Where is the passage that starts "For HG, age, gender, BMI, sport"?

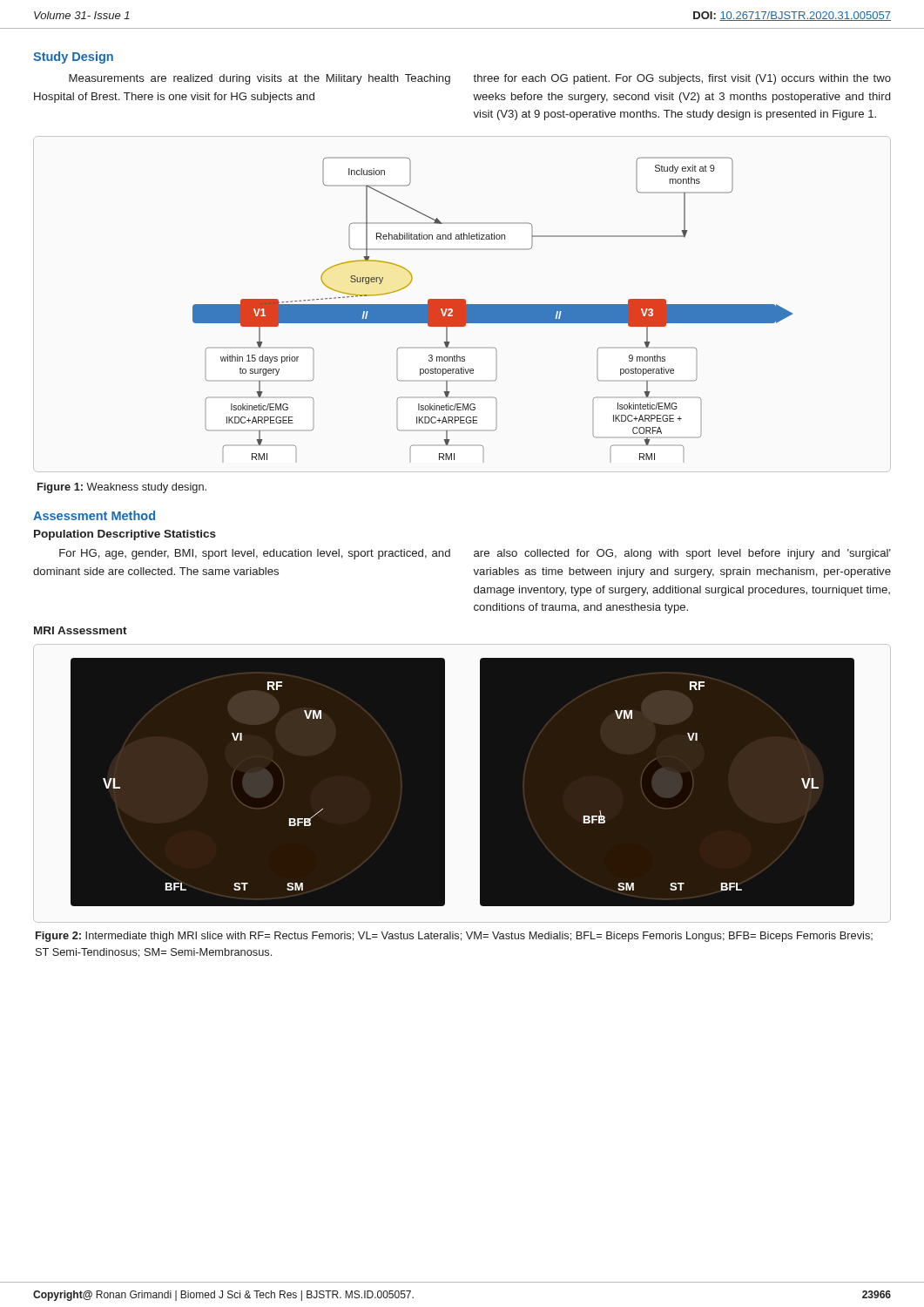click(x=242, y=562)
